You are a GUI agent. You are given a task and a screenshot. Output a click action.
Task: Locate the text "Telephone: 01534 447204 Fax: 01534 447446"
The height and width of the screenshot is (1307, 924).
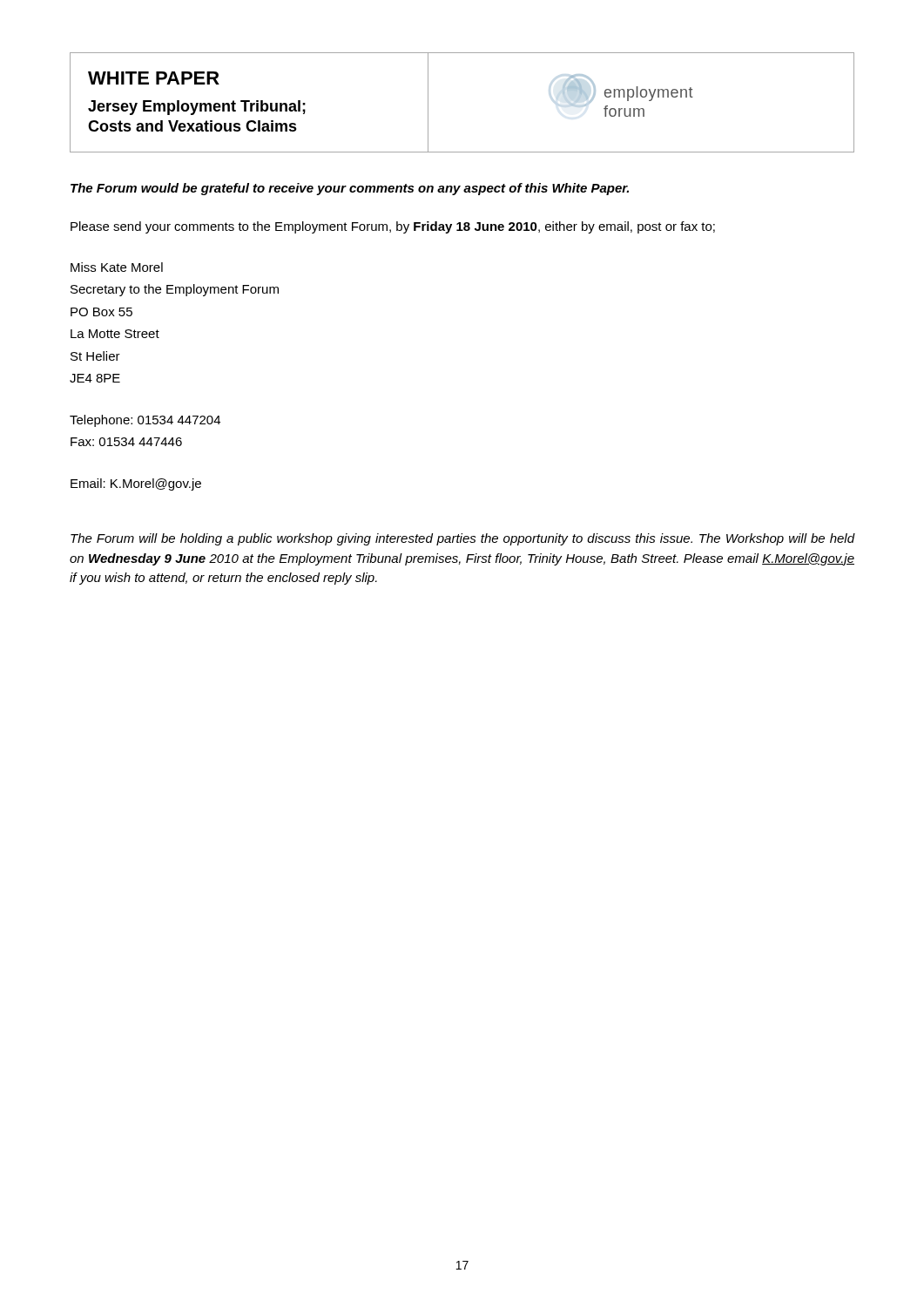click(145, 430)
